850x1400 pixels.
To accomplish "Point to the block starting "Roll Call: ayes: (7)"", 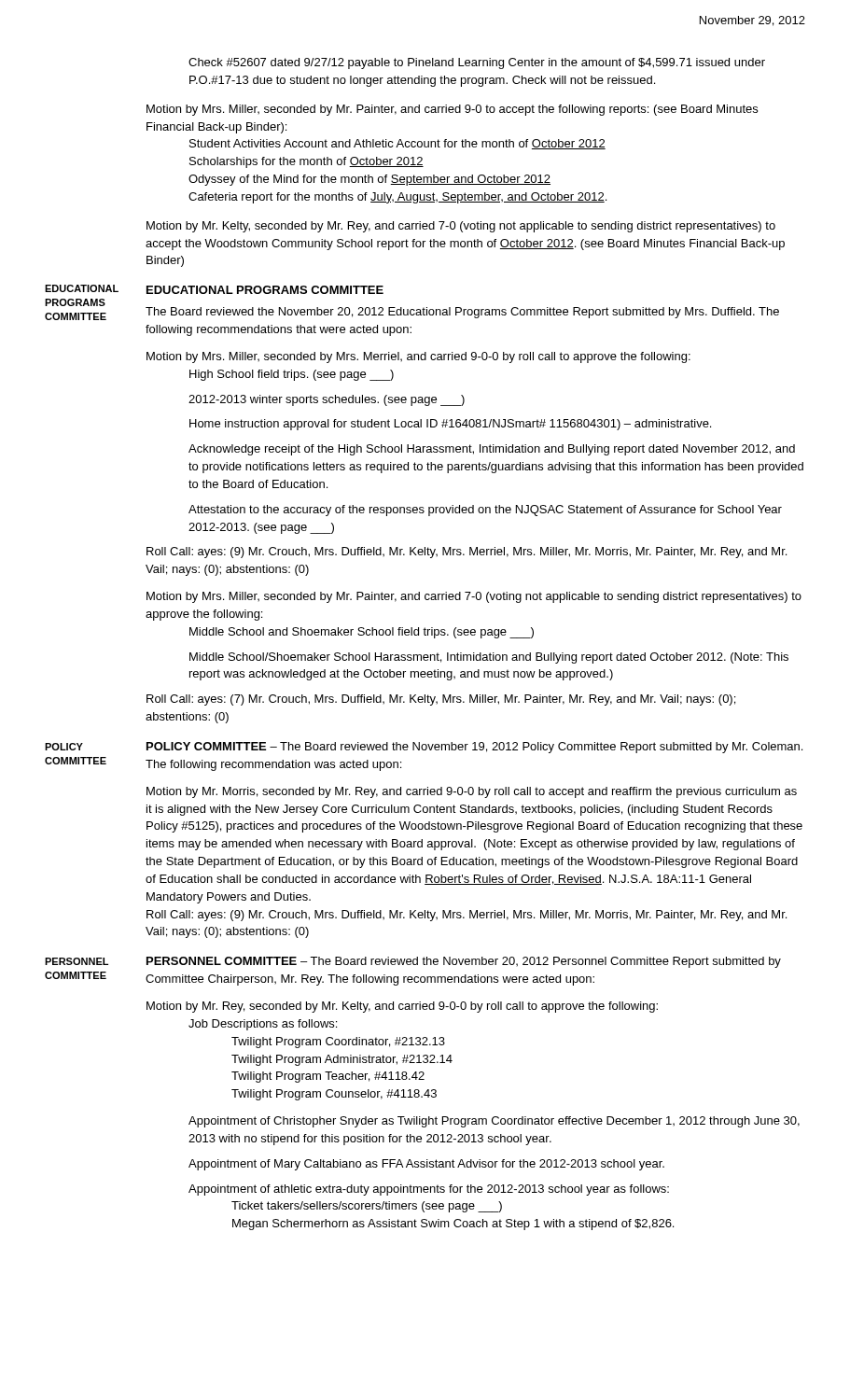I will click(x=441, y=708).
